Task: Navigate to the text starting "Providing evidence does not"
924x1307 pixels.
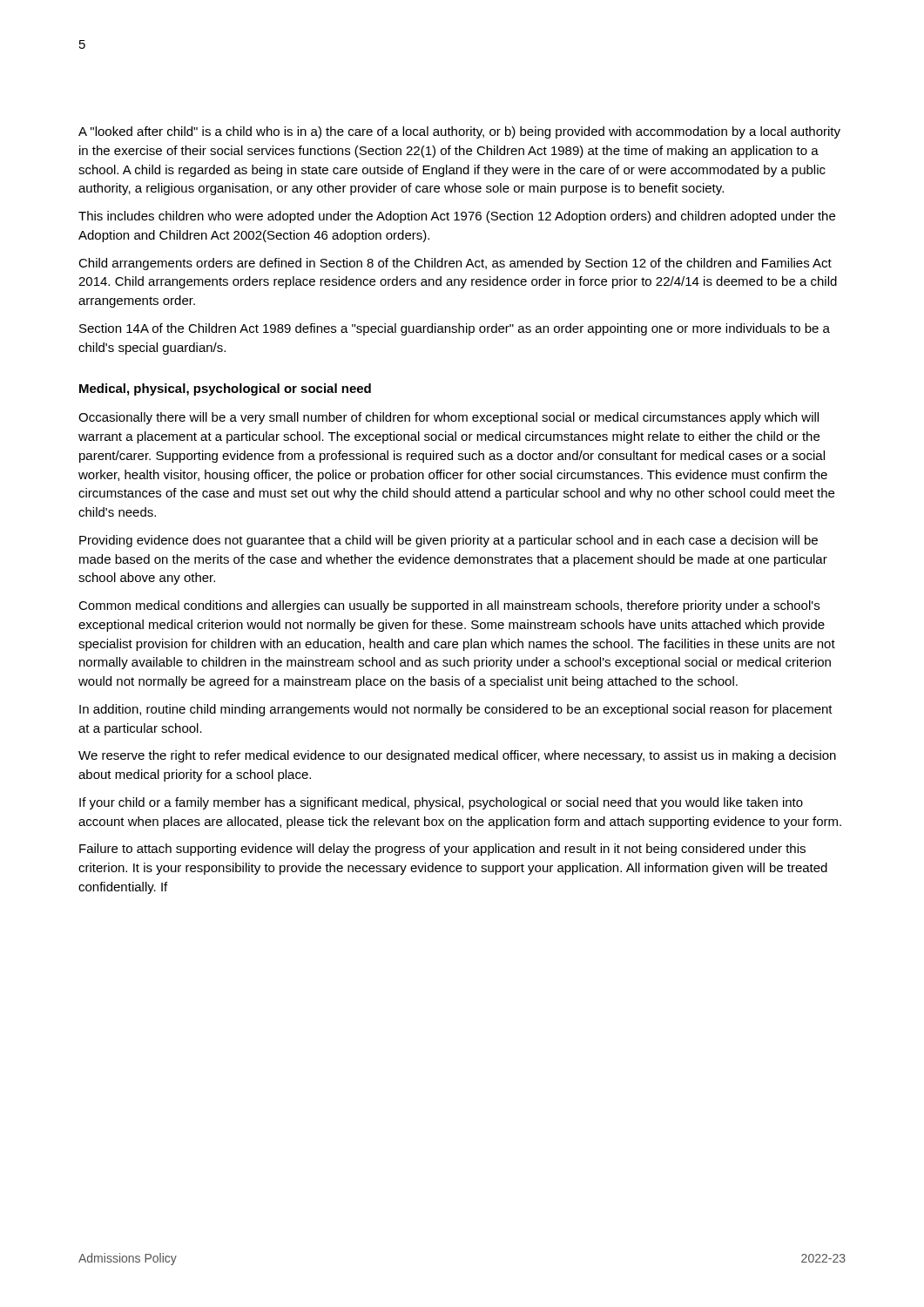Action: [453, 559]
